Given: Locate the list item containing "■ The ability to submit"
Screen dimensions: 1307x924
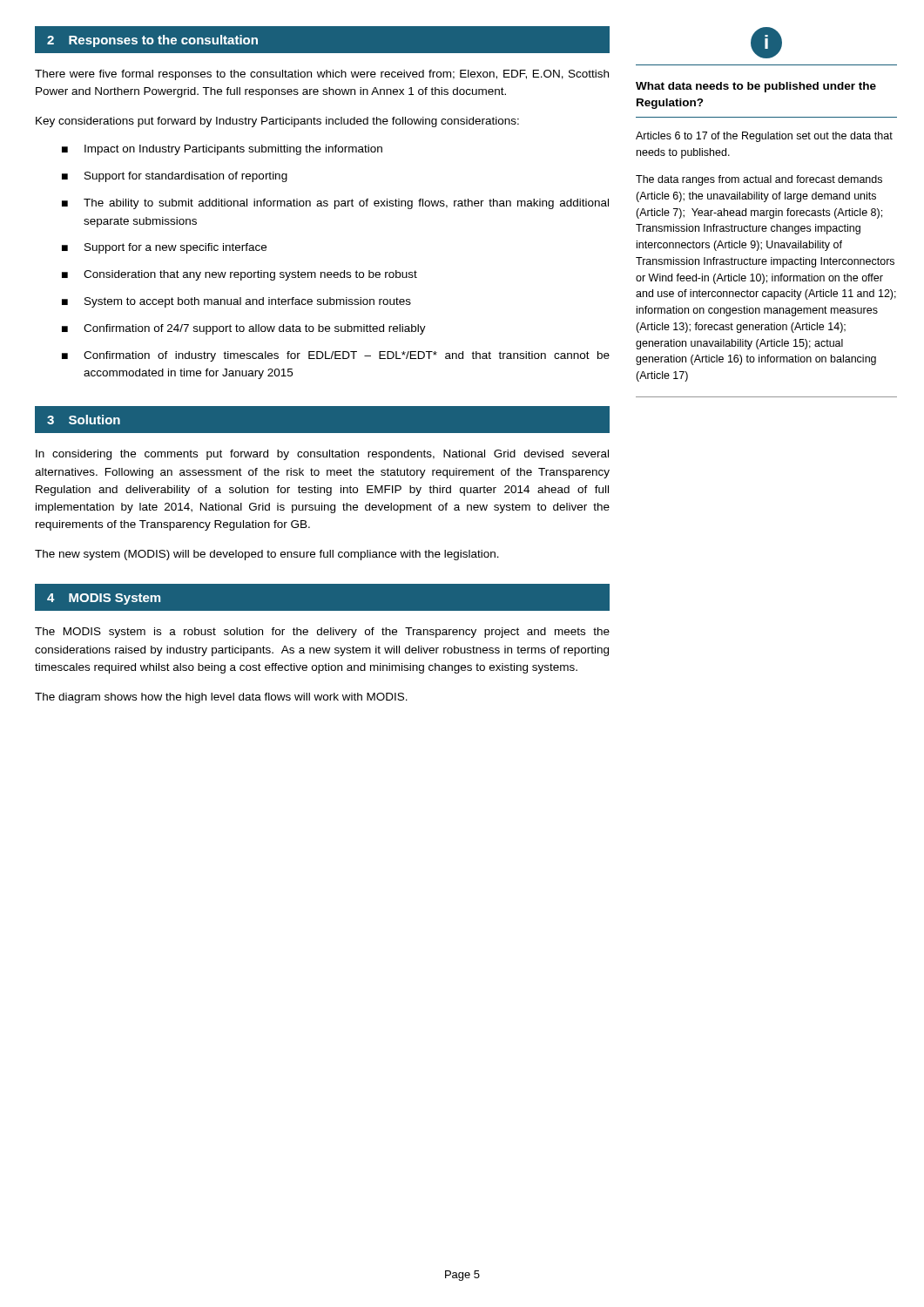Looking at the screenshot, I should click(x=335, y=212).
